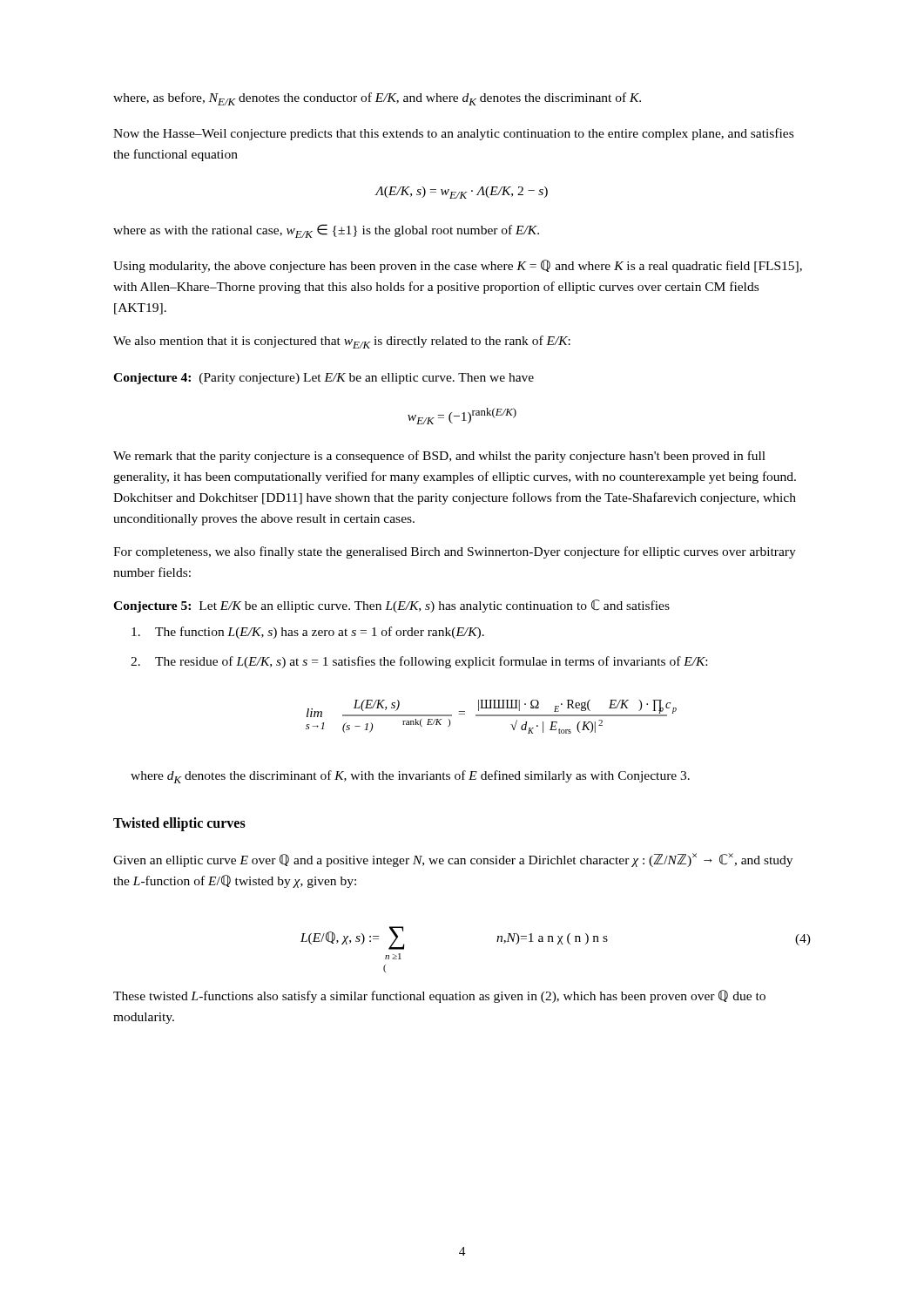Select the text block containing "Now the Hasse–Weil conjecture predicts that"
The width and height of the screenshot is (924, 1307).
pyautogui.click(x=454, y=143)
